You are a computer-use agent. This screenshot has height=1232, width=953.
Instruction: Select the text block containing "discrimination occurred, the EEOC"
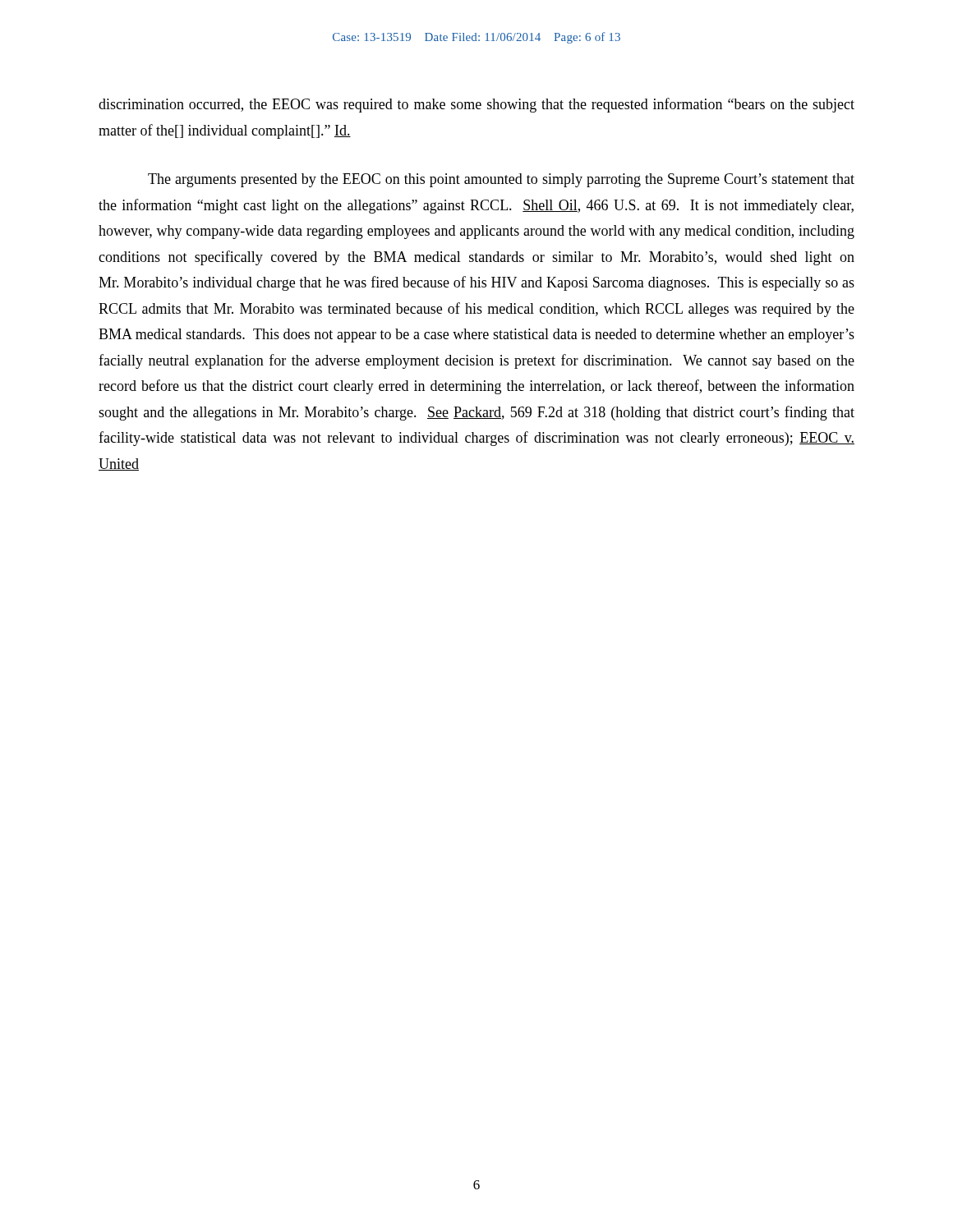476,117
